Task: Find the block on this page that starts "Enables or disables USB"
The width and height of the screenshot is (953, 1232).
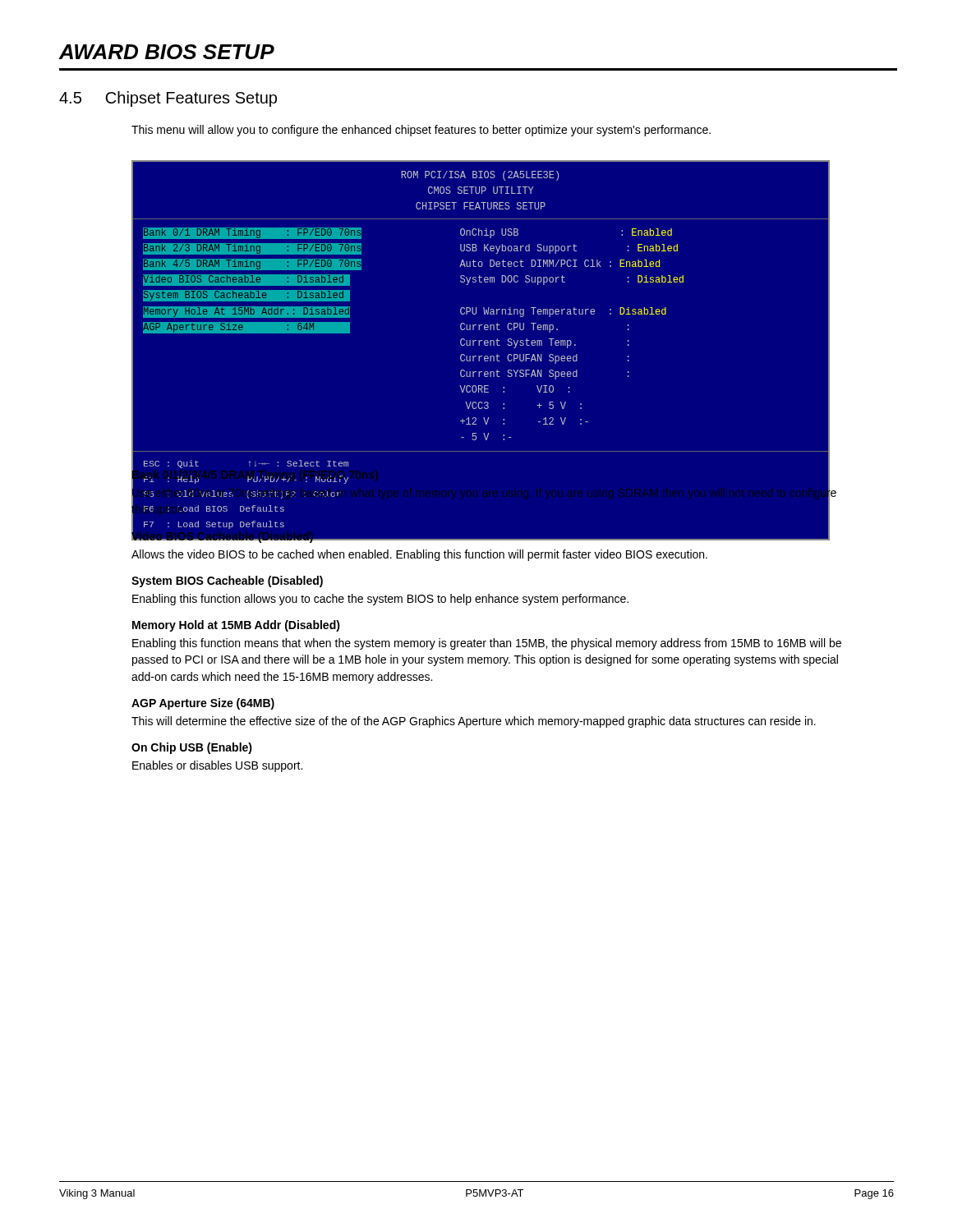Action: [217, 766]
